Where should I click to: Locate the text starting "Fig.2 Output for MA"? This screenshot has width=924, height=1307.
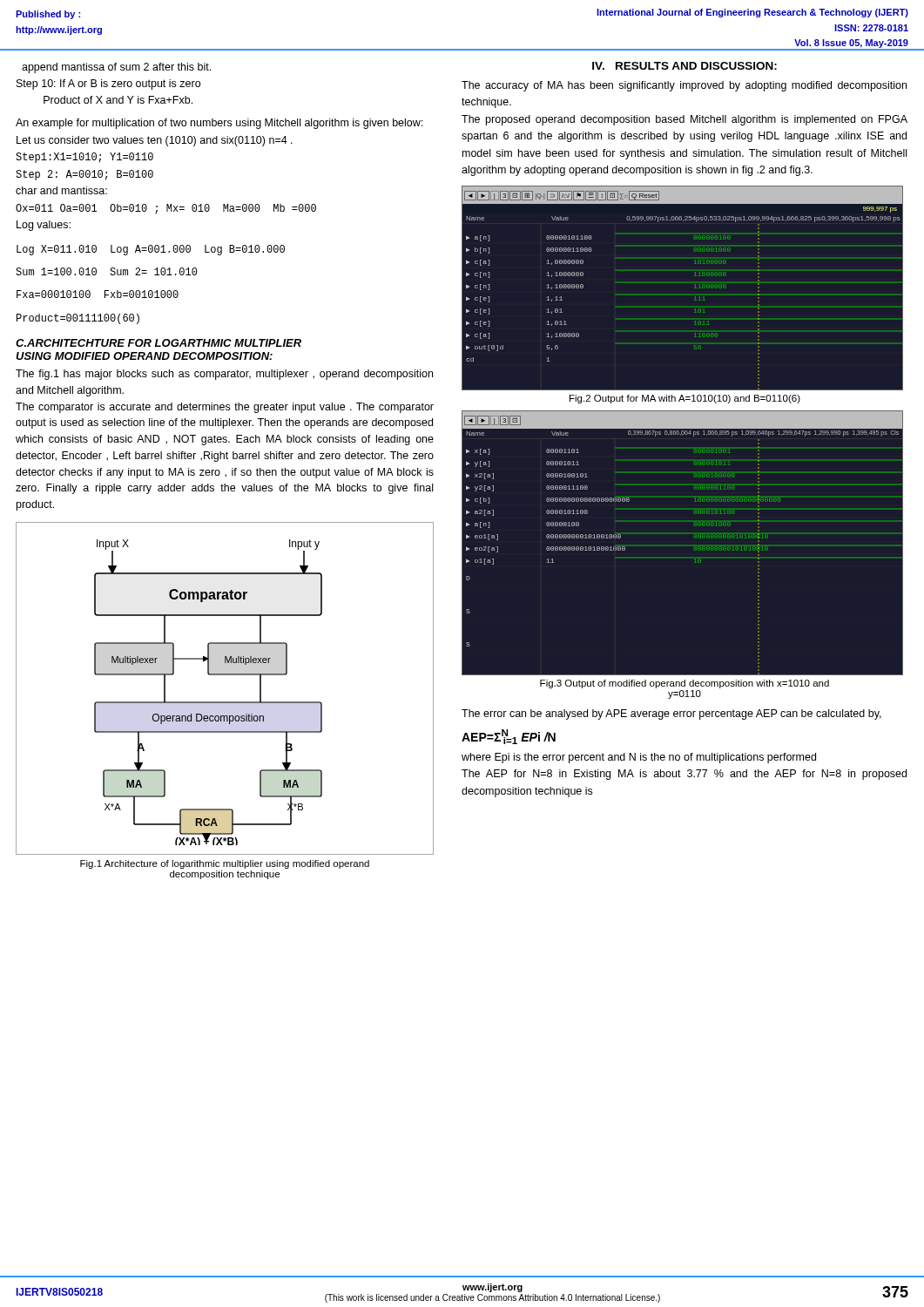(x=684, y=398)
